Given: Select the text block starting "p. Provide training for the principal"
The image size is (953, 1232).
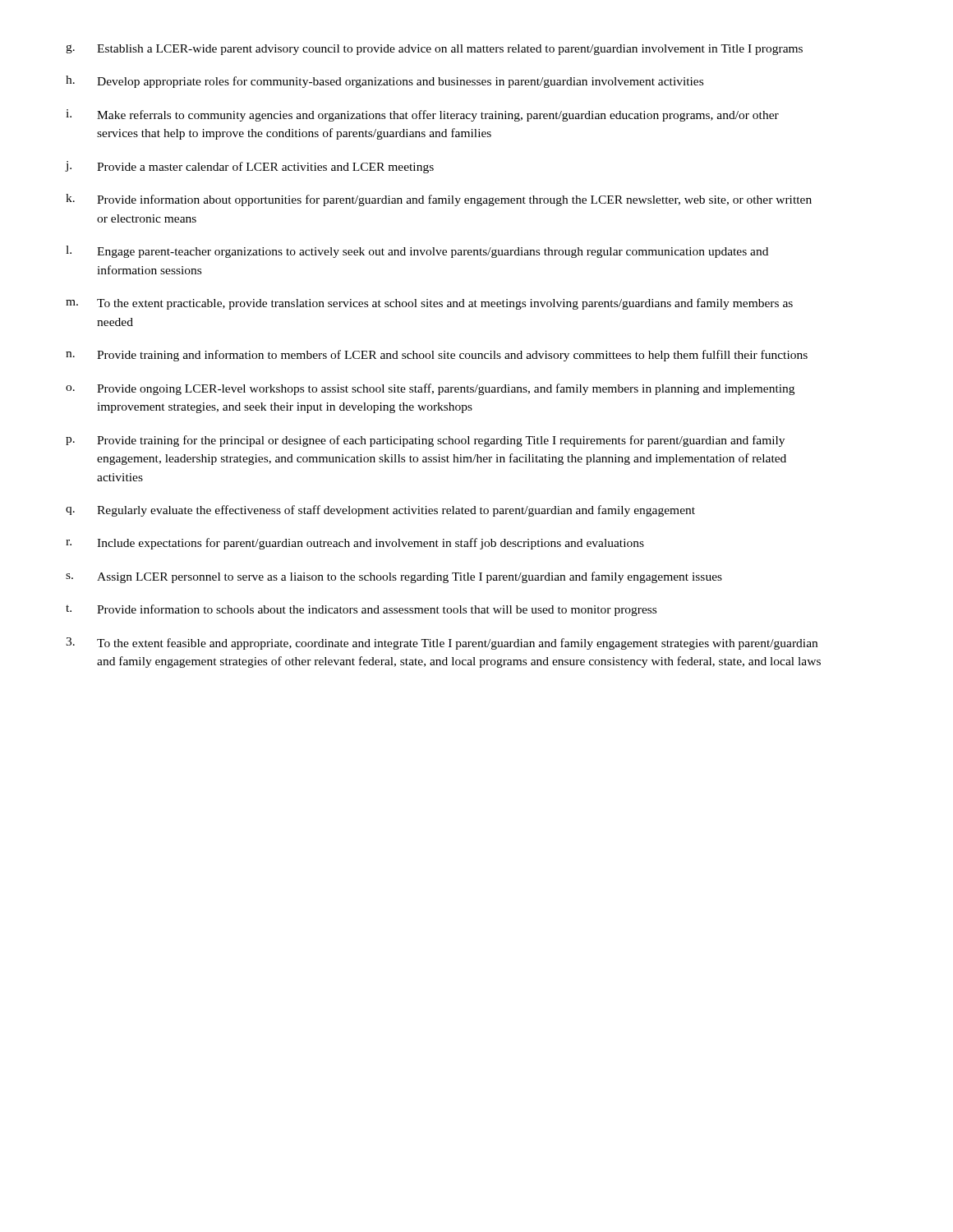Looking at the screenshot, I should click(444, 458).
